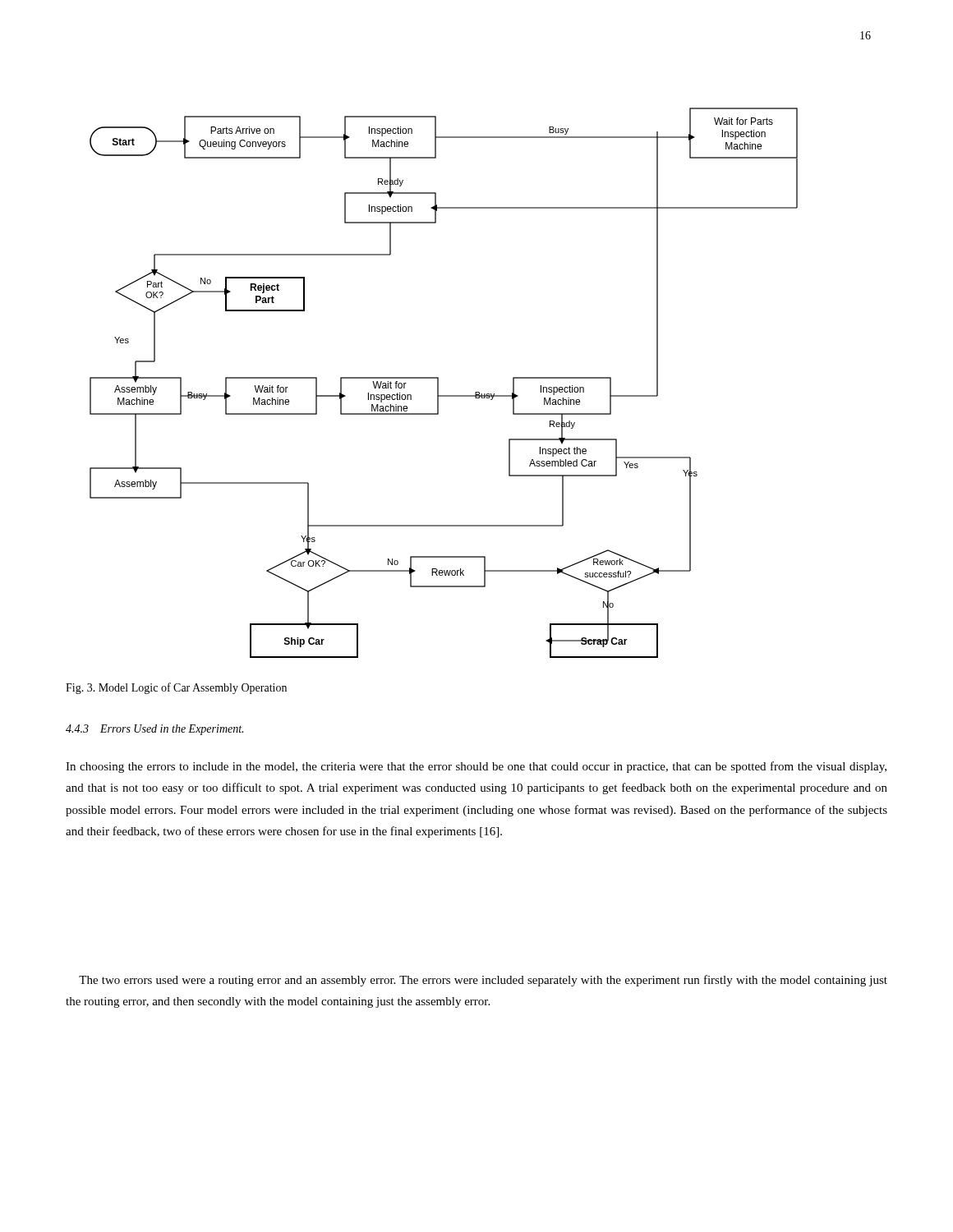Viewport: 953px width, 1232px height.
Task: Find the element starting "In choosing the"
Action: (476, 799)
